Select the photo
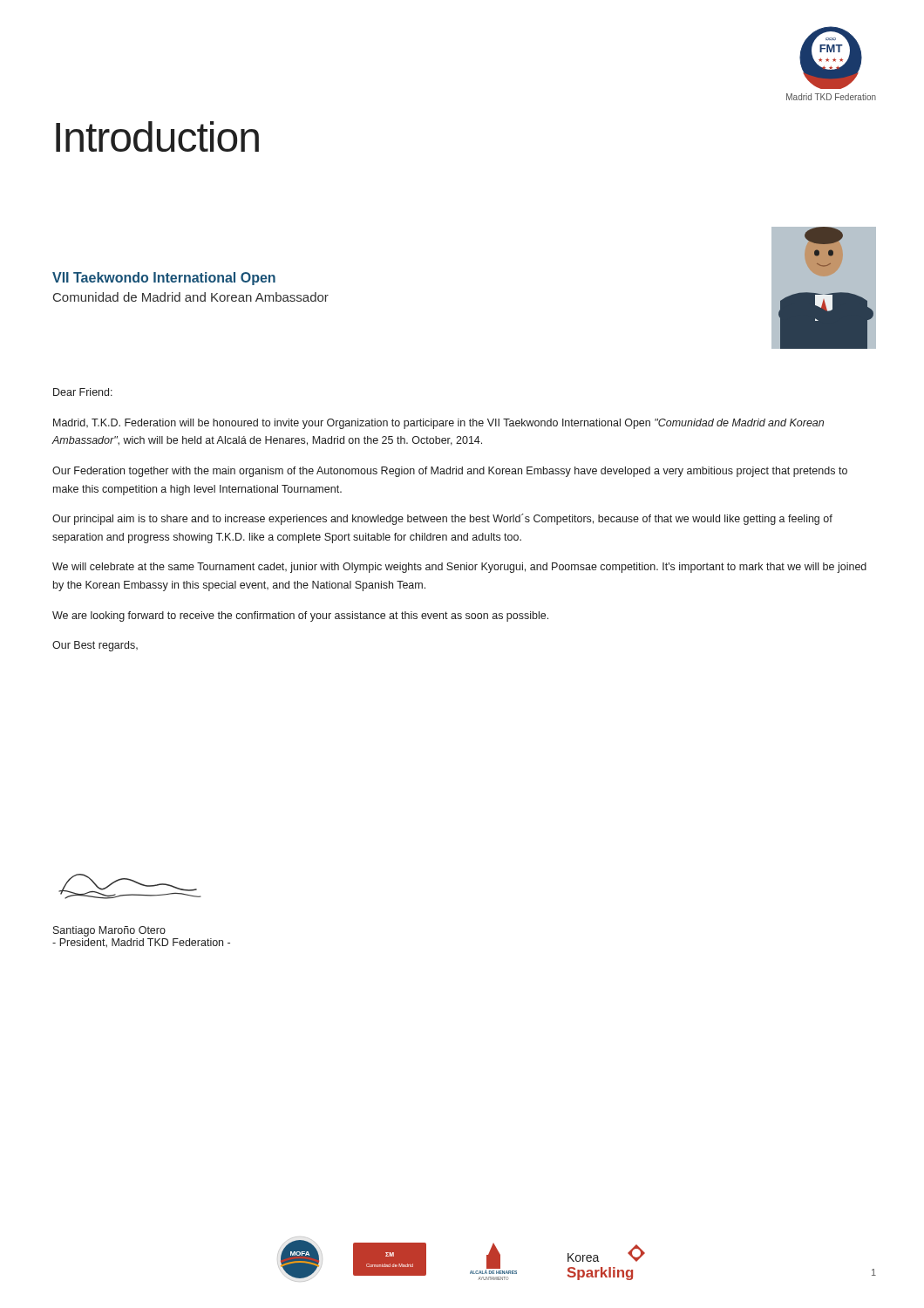The width and height of the screenshot is (924, 1308). coord(824,288)
